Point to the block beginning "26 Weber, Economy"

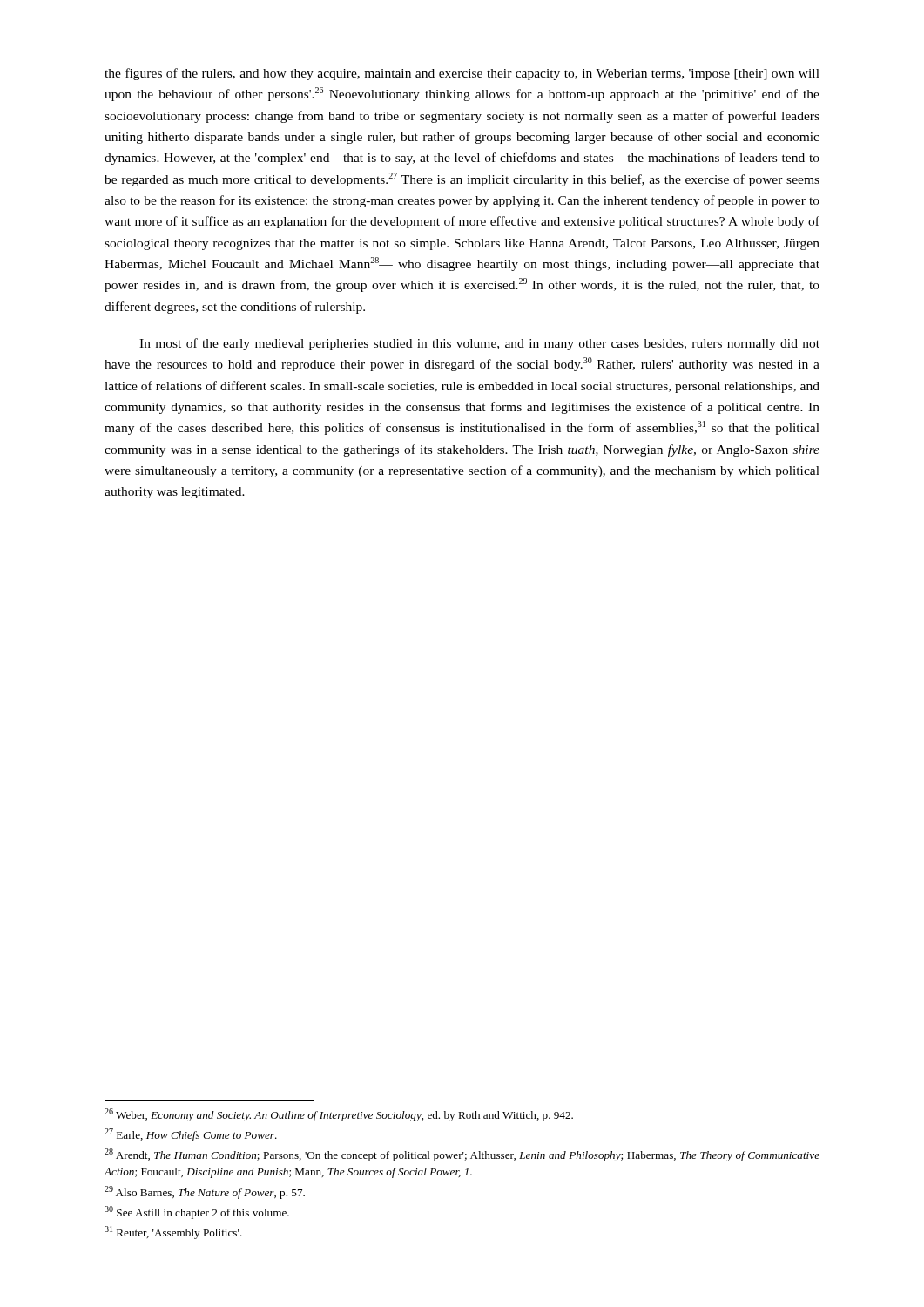coord(339,1114)
